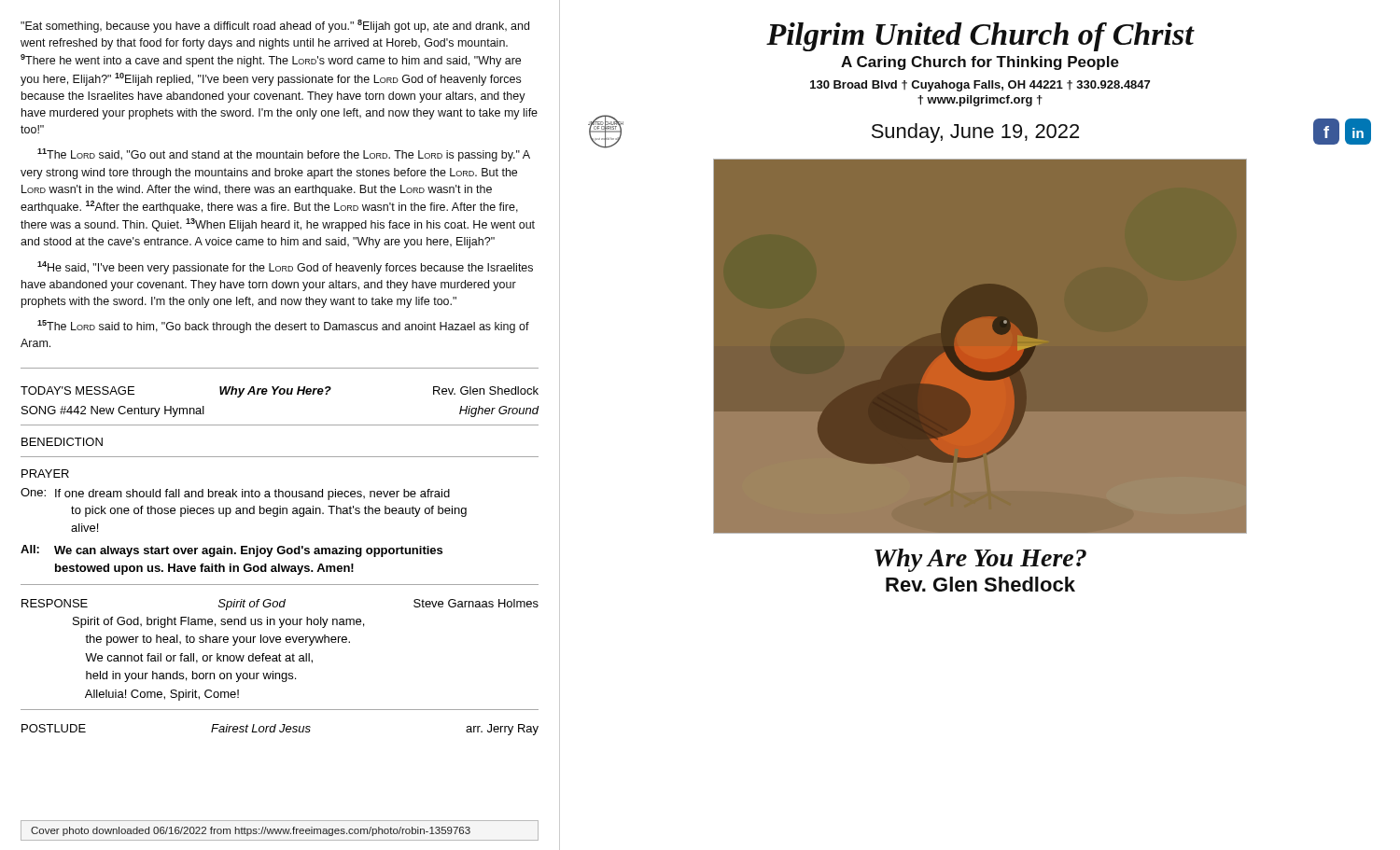Locate the text block that says "Why Are You Here? Rev."
Screen dimensions: 850x1400
pos(980,570)
